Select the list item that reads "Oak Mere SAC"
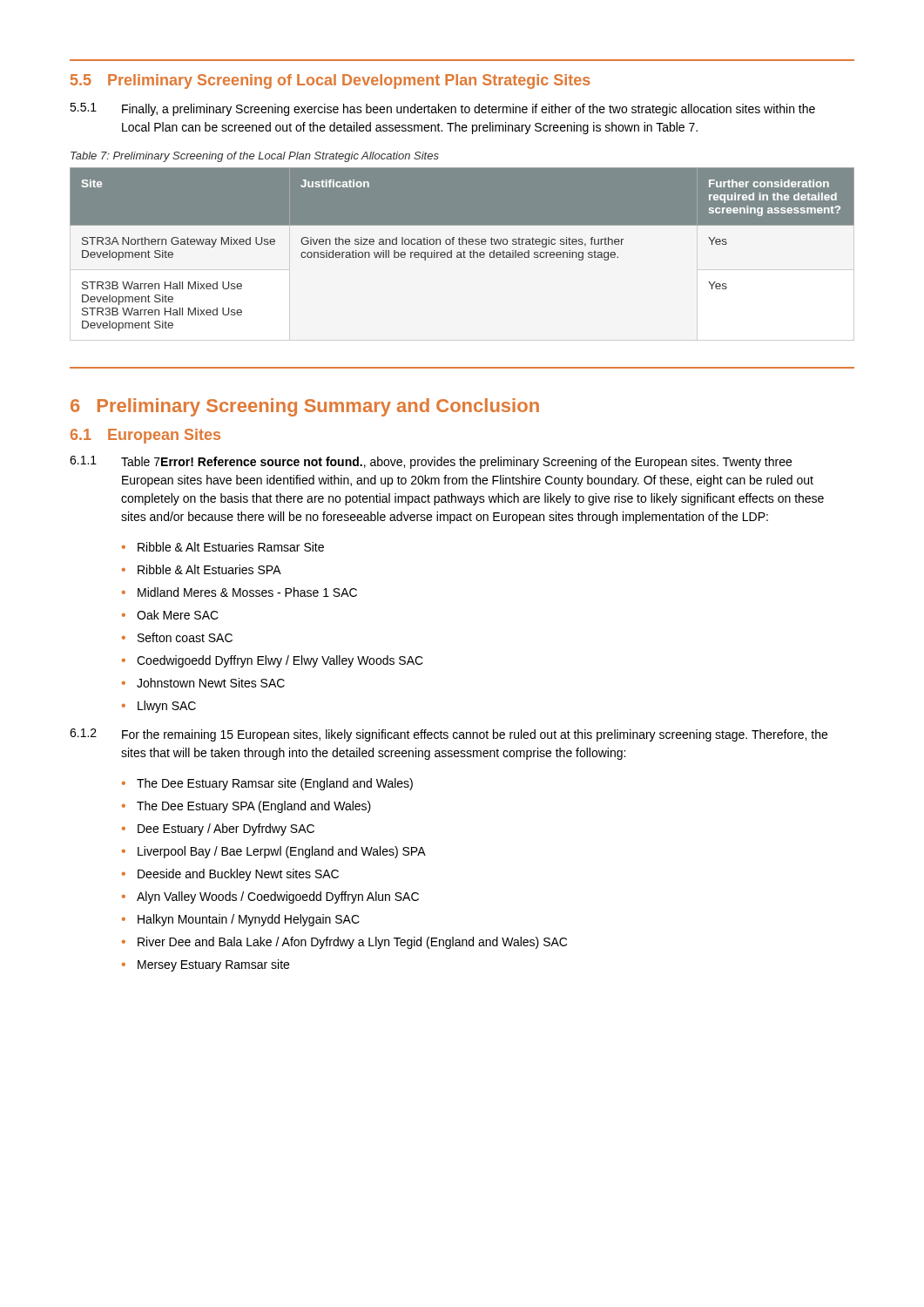The image size is (924, 1307). click(x=178, y=615)
